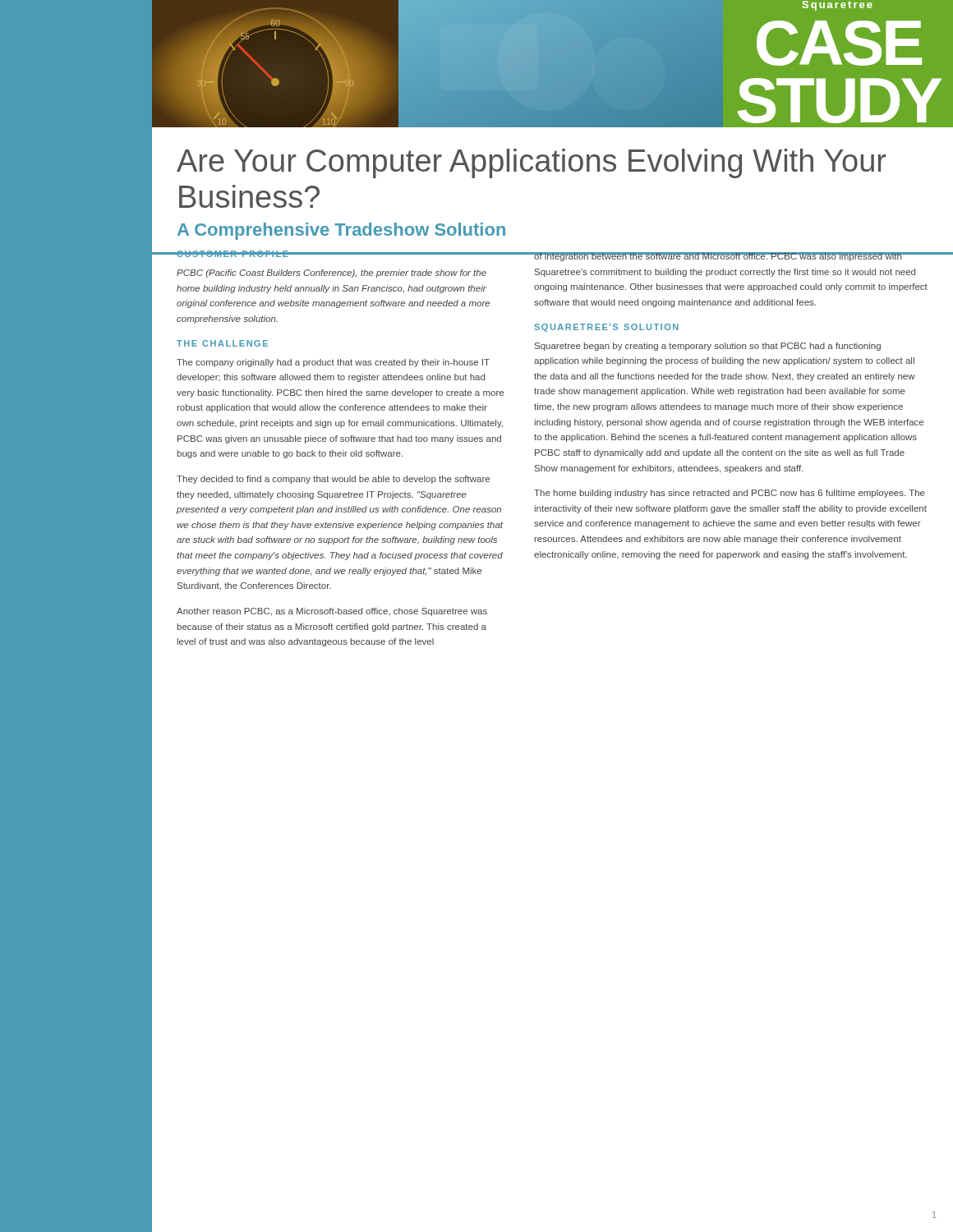Click on the section header that says "THE CHALLENGE"
Viewport: 953px width, 1232px height.
[x=223, y=343]
